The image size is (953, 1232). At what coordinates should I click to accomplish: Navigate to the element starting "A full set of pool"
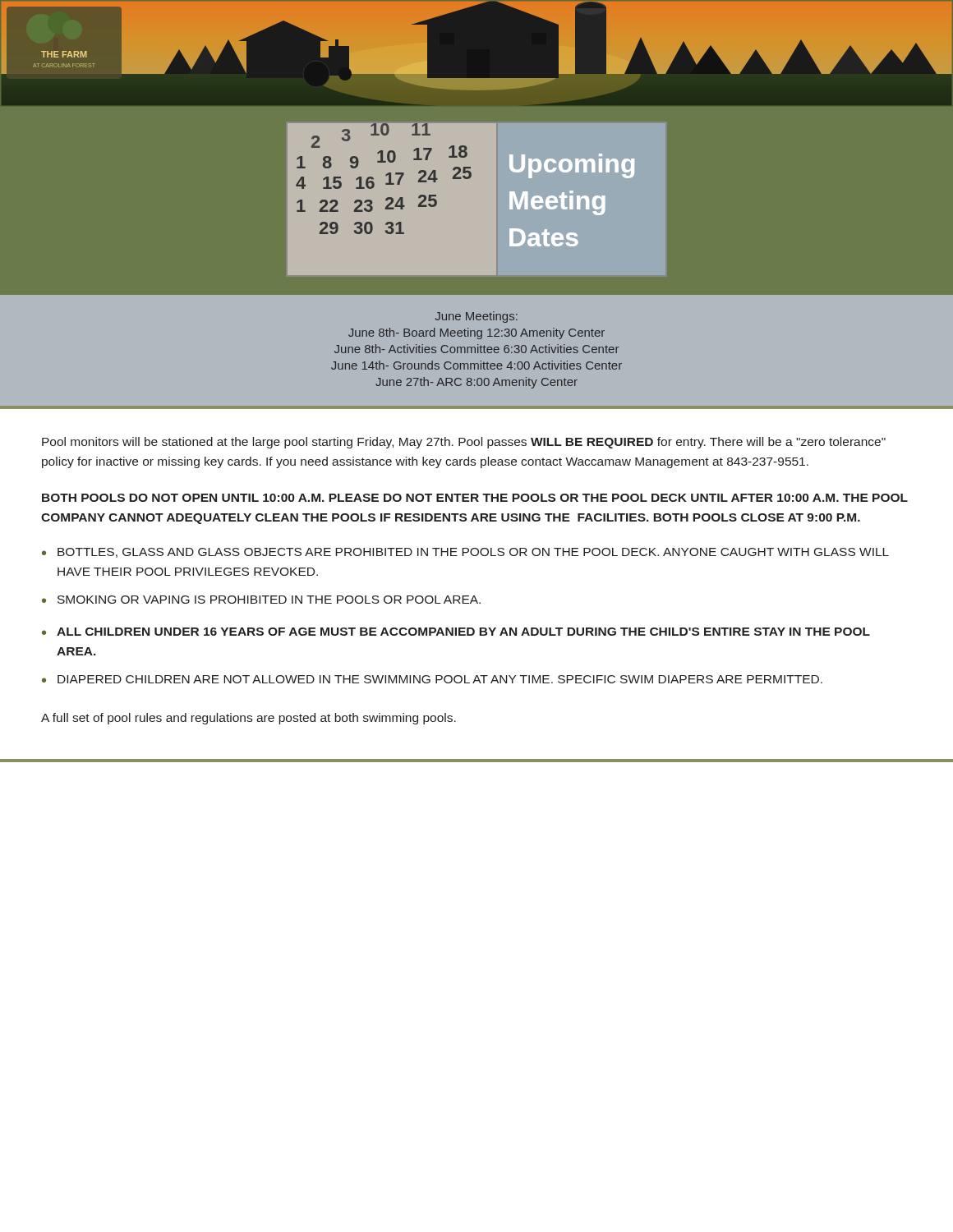pyautogui.click(x=249, y=719)
